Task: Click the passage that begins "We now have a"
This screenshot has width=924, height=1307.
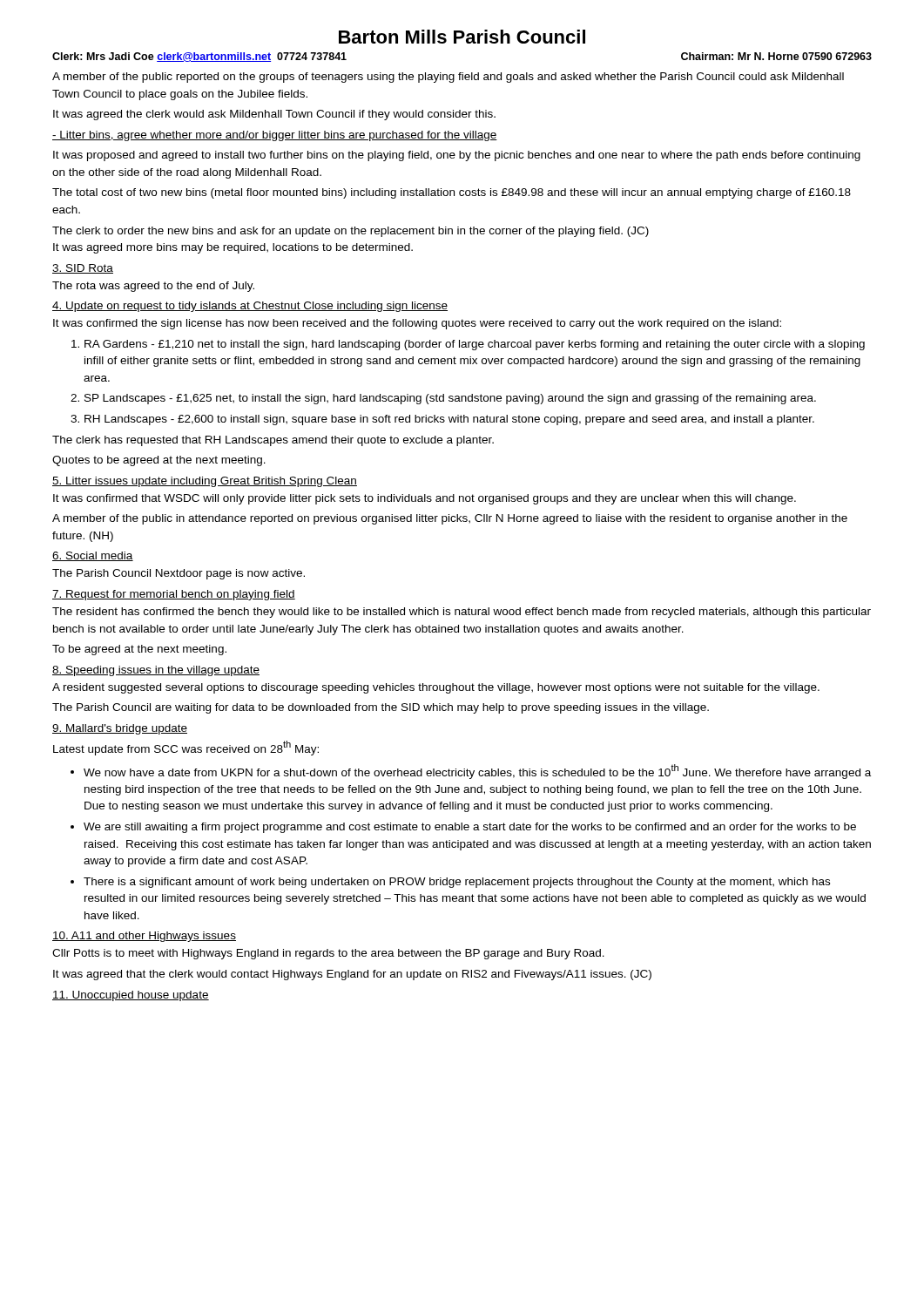Action: pyautogui.click(x=477, y=787)
